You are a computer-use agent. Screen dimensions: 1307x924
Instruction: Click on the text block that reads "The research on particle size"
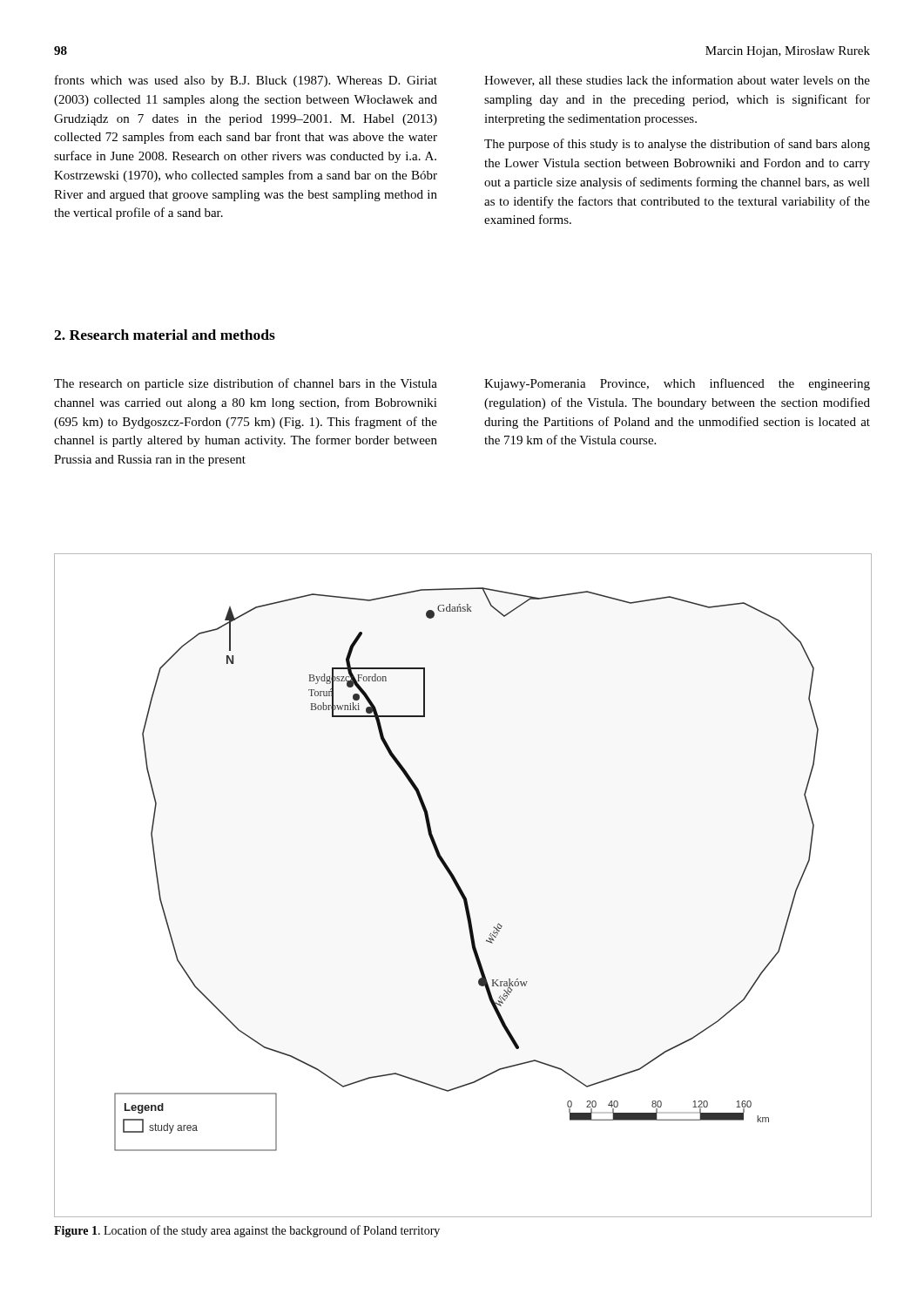(246, 422)
